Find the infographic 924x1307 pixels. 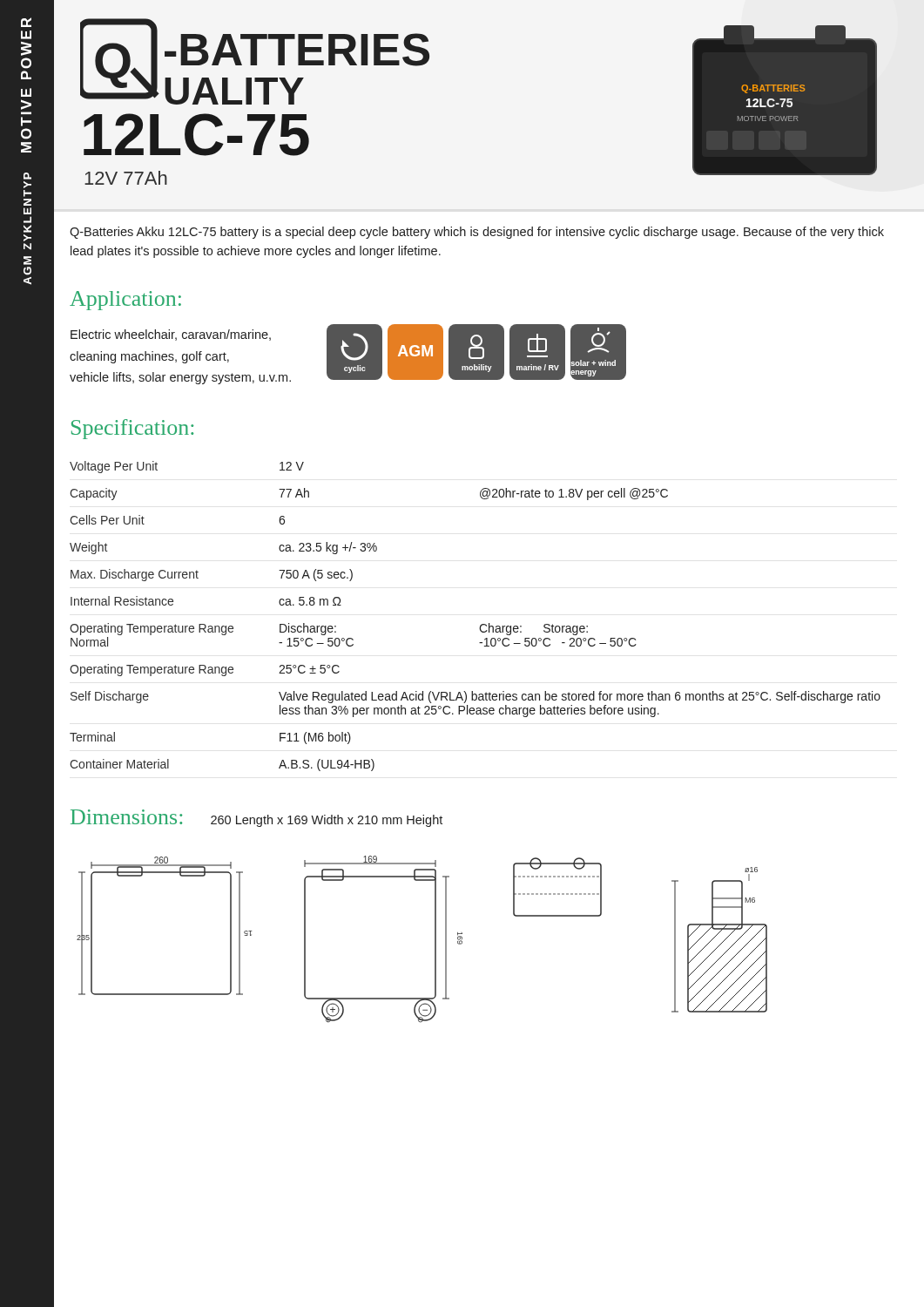click(477, 352)
